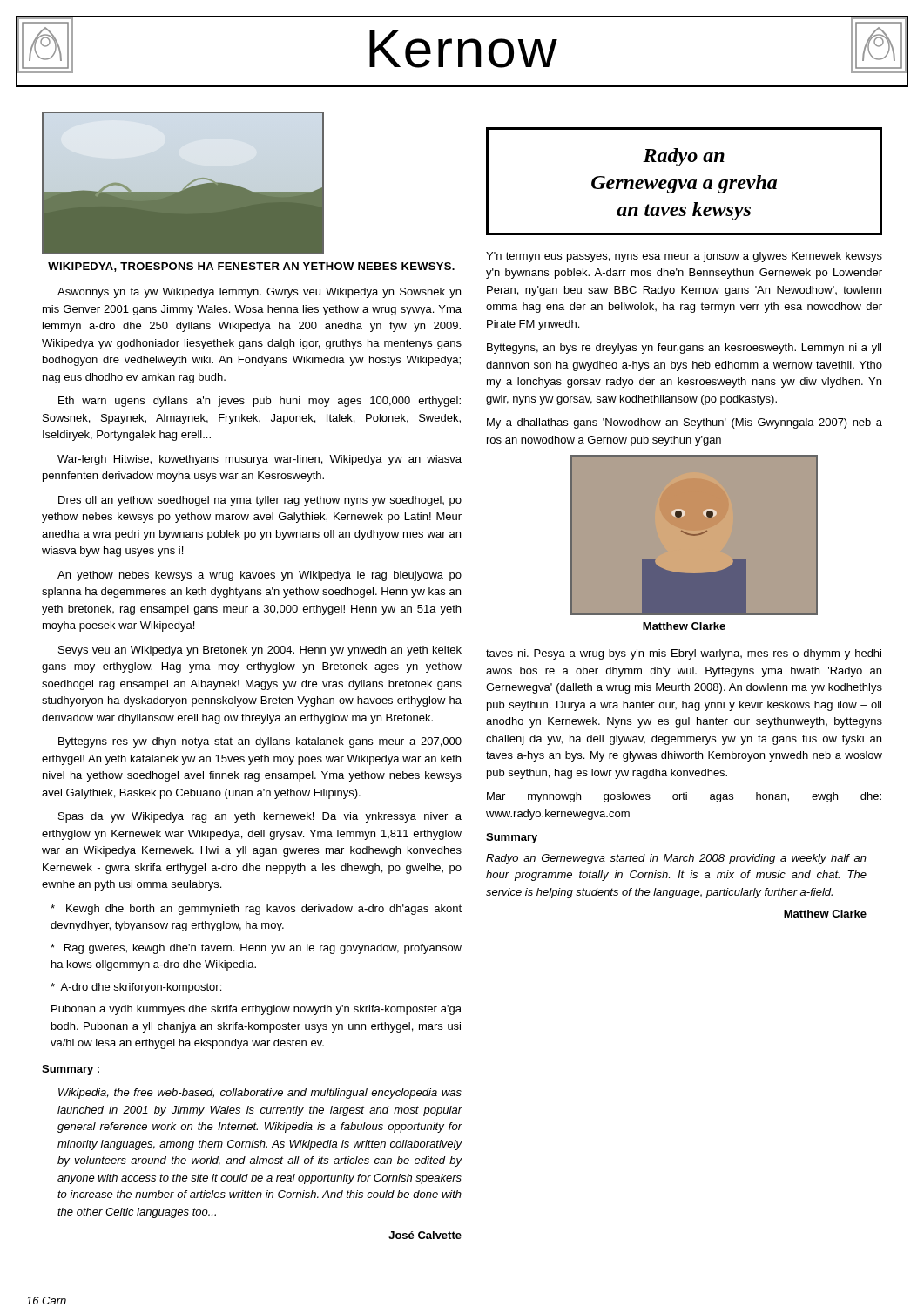Click on the text block with the text "Aswonnys yn ta yw Wikipedya lemmyn. Gwrys veu"
Image resolution: width=924 pixels, height=1307 pixels.
252,334
